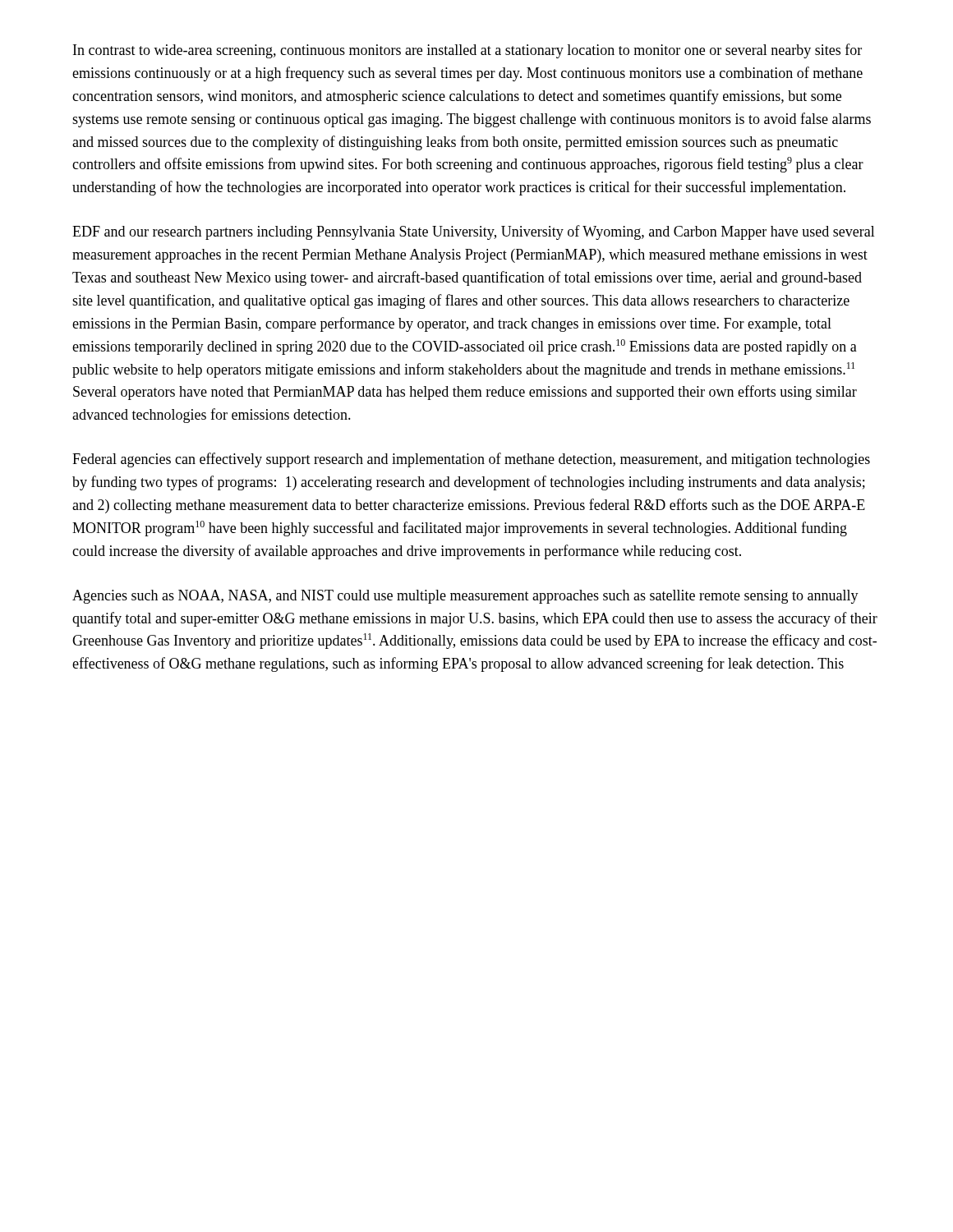Find the text block with the text "Federal agencies can effectively support research"
The image size is (953, 1232).
(x=471, y=505)
